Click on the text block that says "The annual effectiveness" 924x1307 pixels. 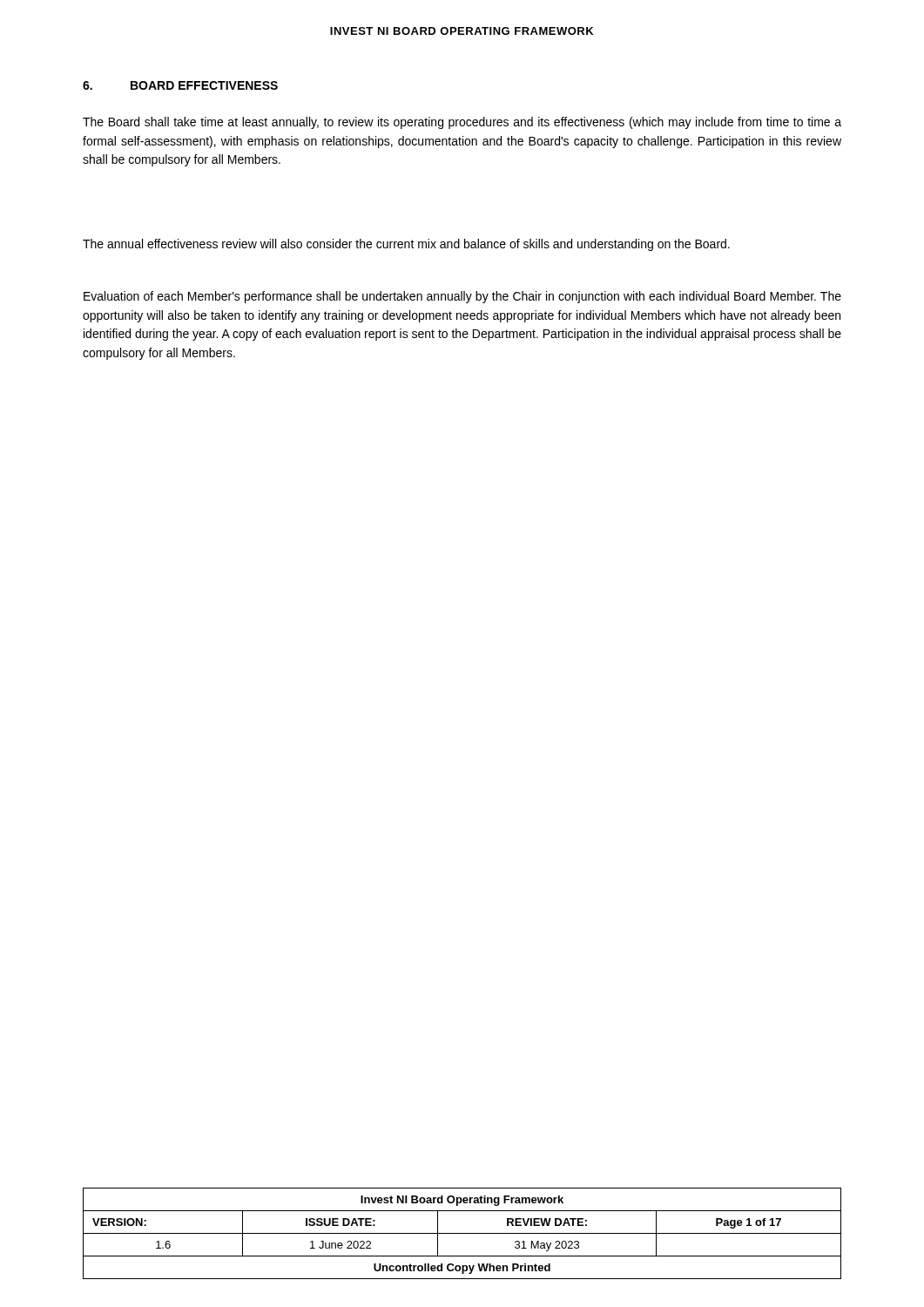pyautogui.click(x=407, y=244)
